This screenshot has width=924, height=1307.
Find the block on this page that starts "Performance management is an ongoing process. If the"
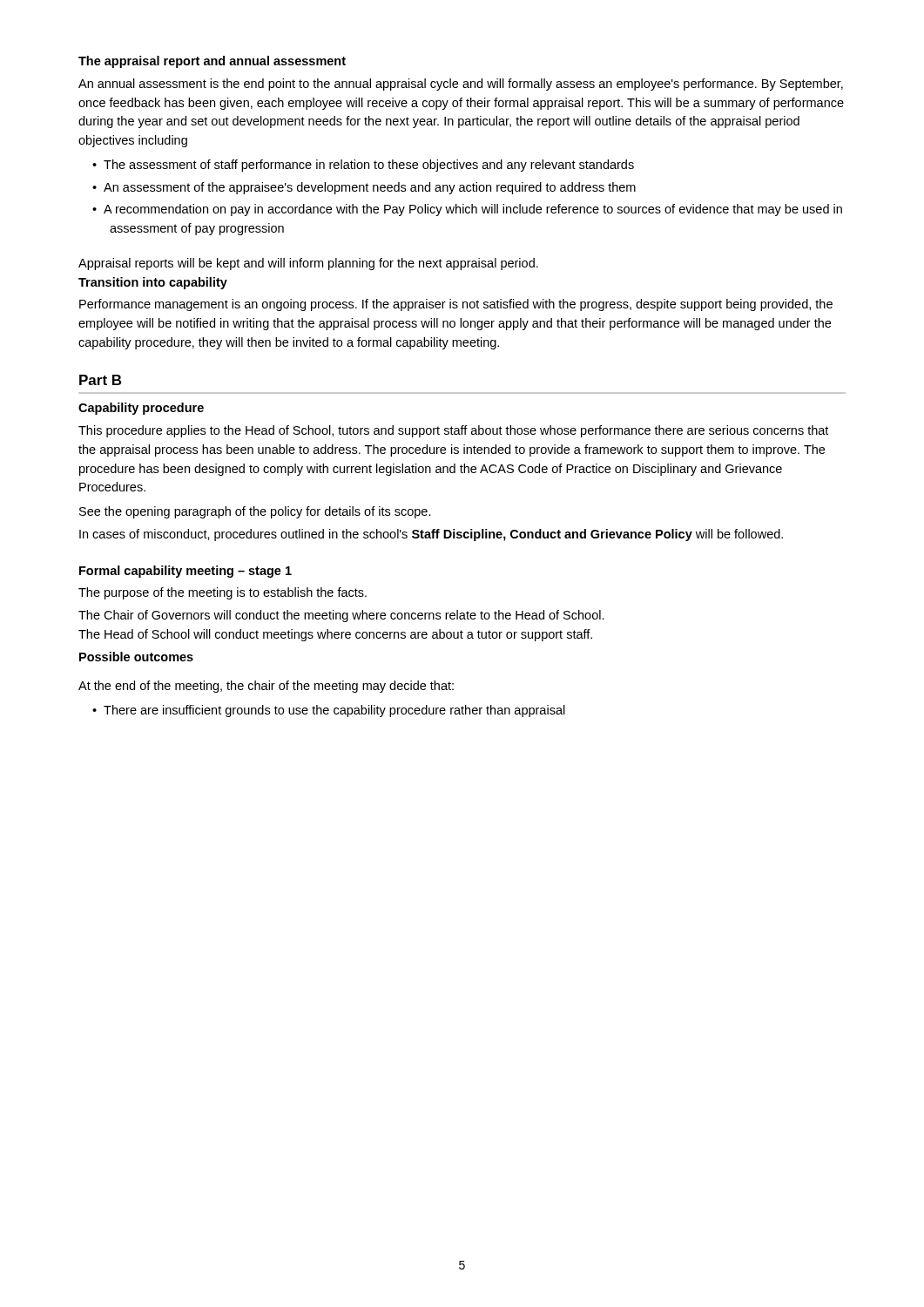[x=456, y=323]
